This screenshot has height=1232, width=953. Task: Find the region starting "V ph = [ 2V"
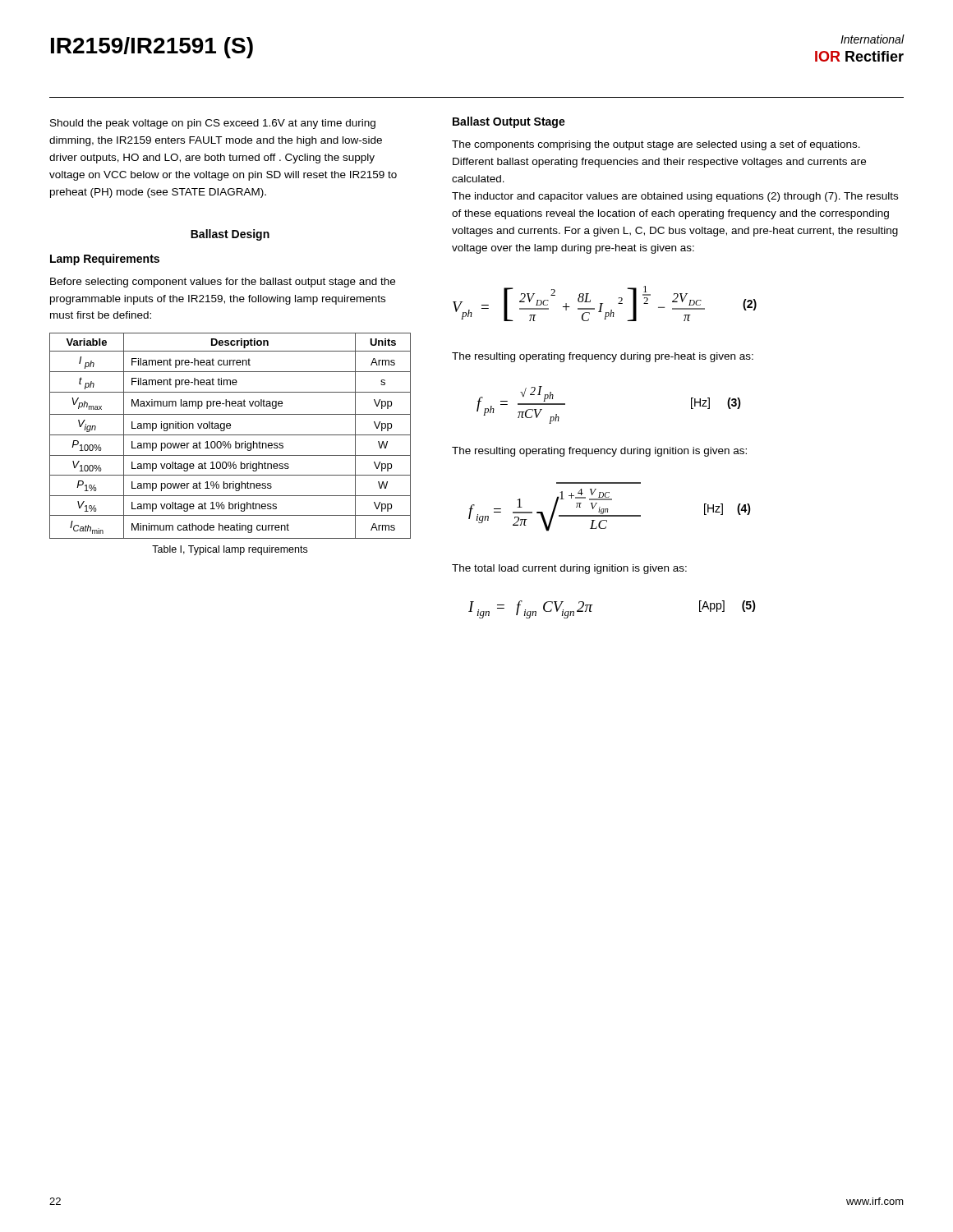604,304
